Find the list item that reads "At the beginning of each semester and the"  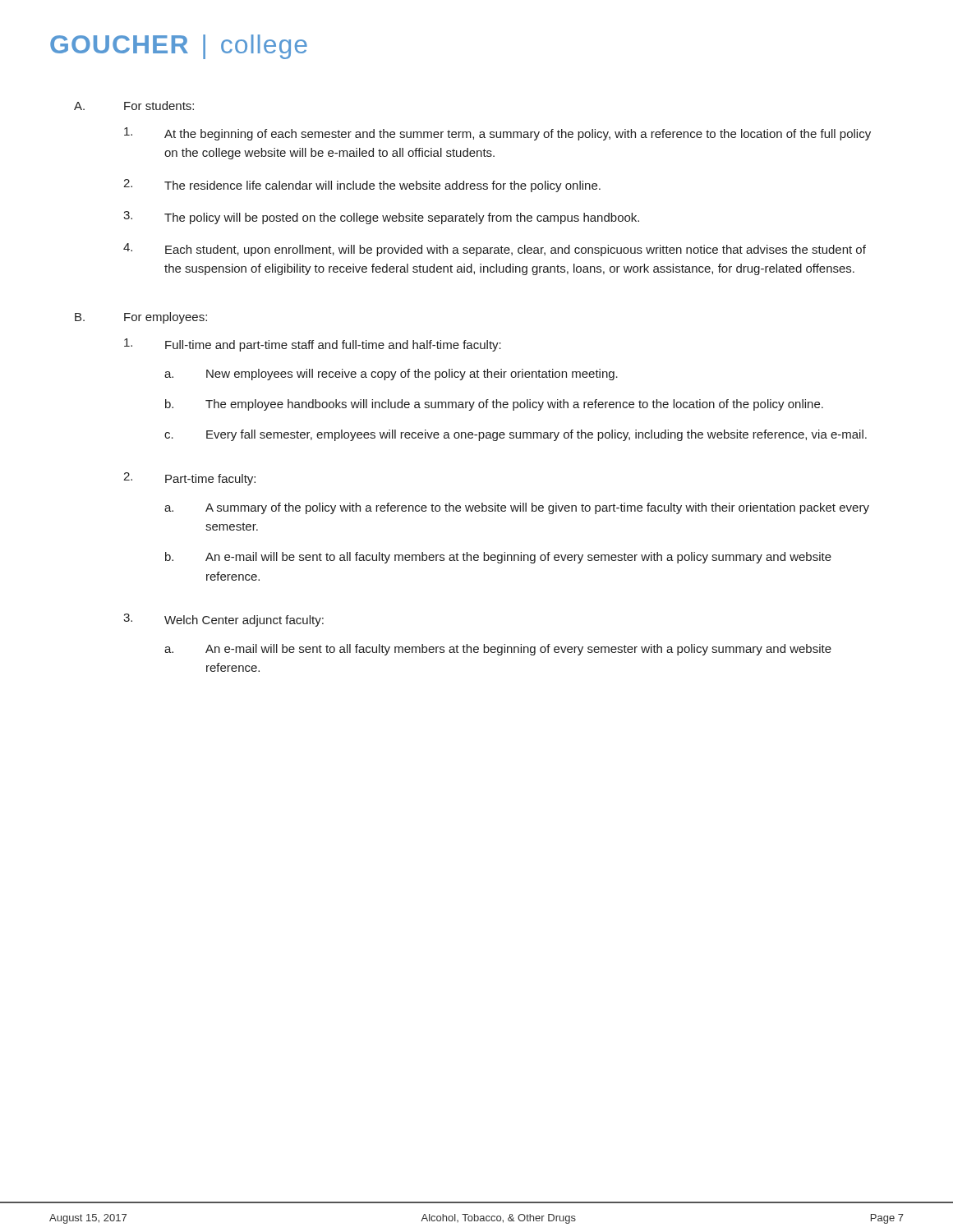pyautogui.click(x=518, y=143)
